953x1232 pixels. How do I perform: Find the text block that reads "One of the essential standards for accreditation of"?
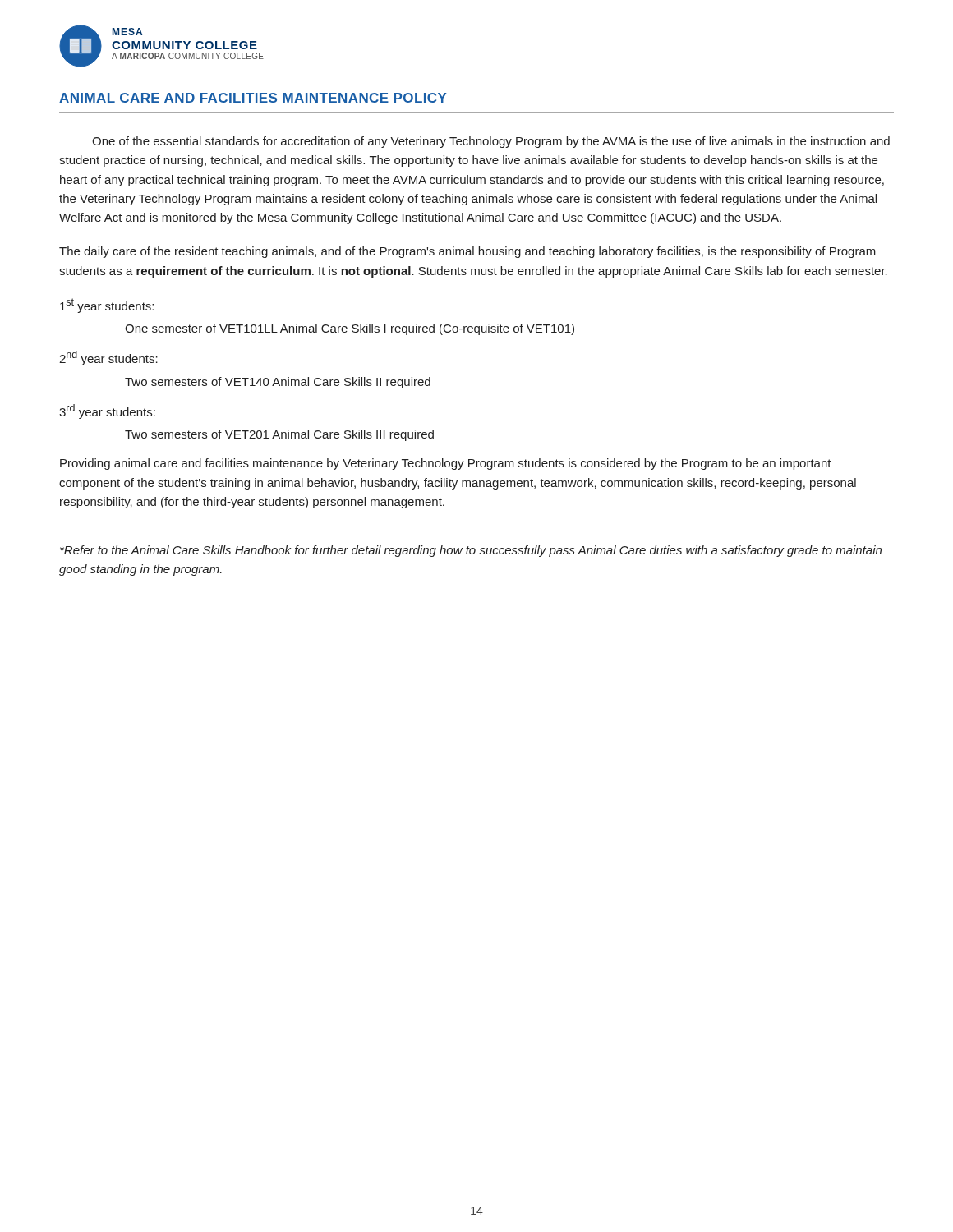pyautogui.click(x=475, y=179)
